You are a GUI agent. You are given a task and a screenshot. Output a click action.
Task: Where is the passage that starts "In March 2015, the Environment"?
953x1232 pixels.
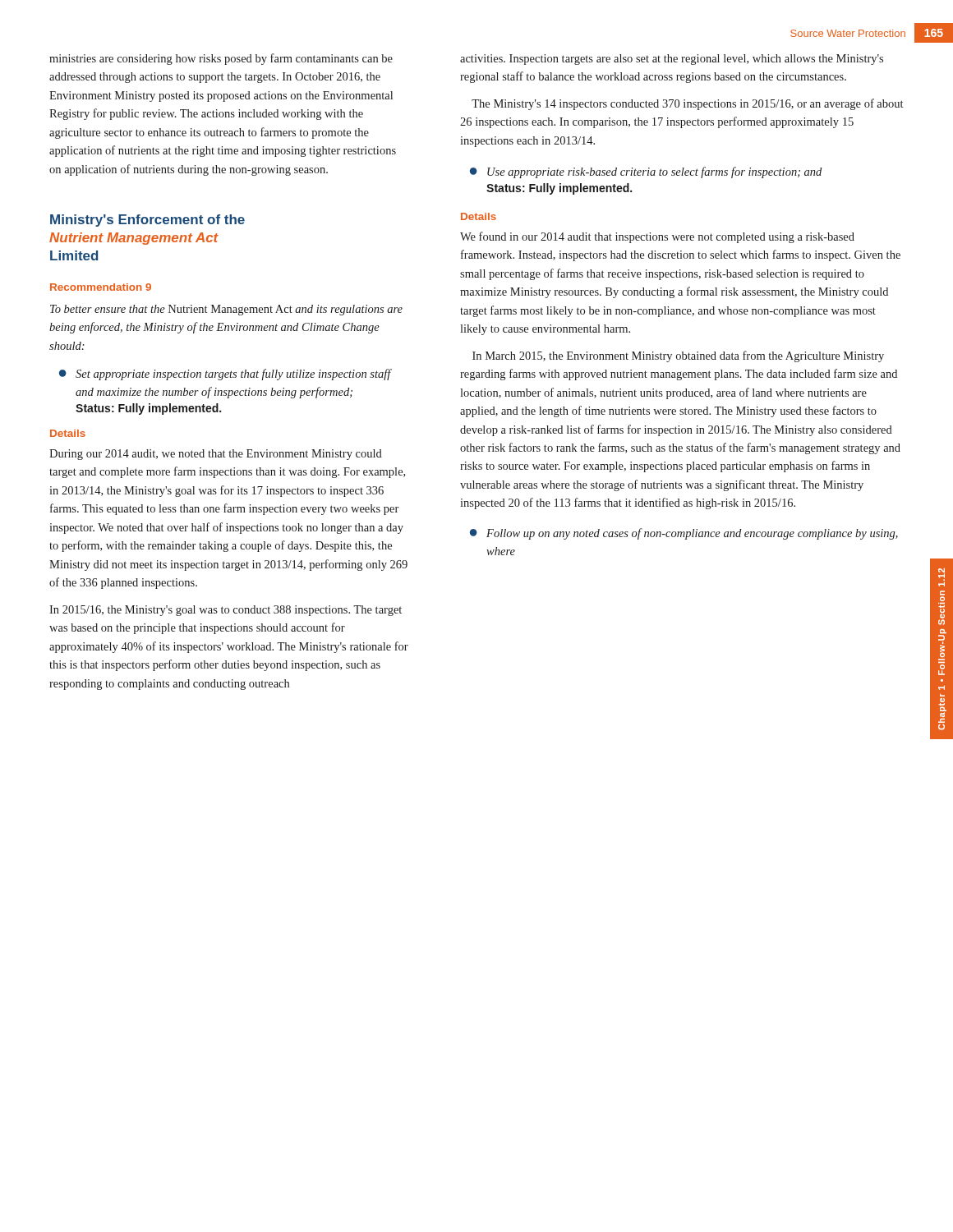click(x=680, y=429)
